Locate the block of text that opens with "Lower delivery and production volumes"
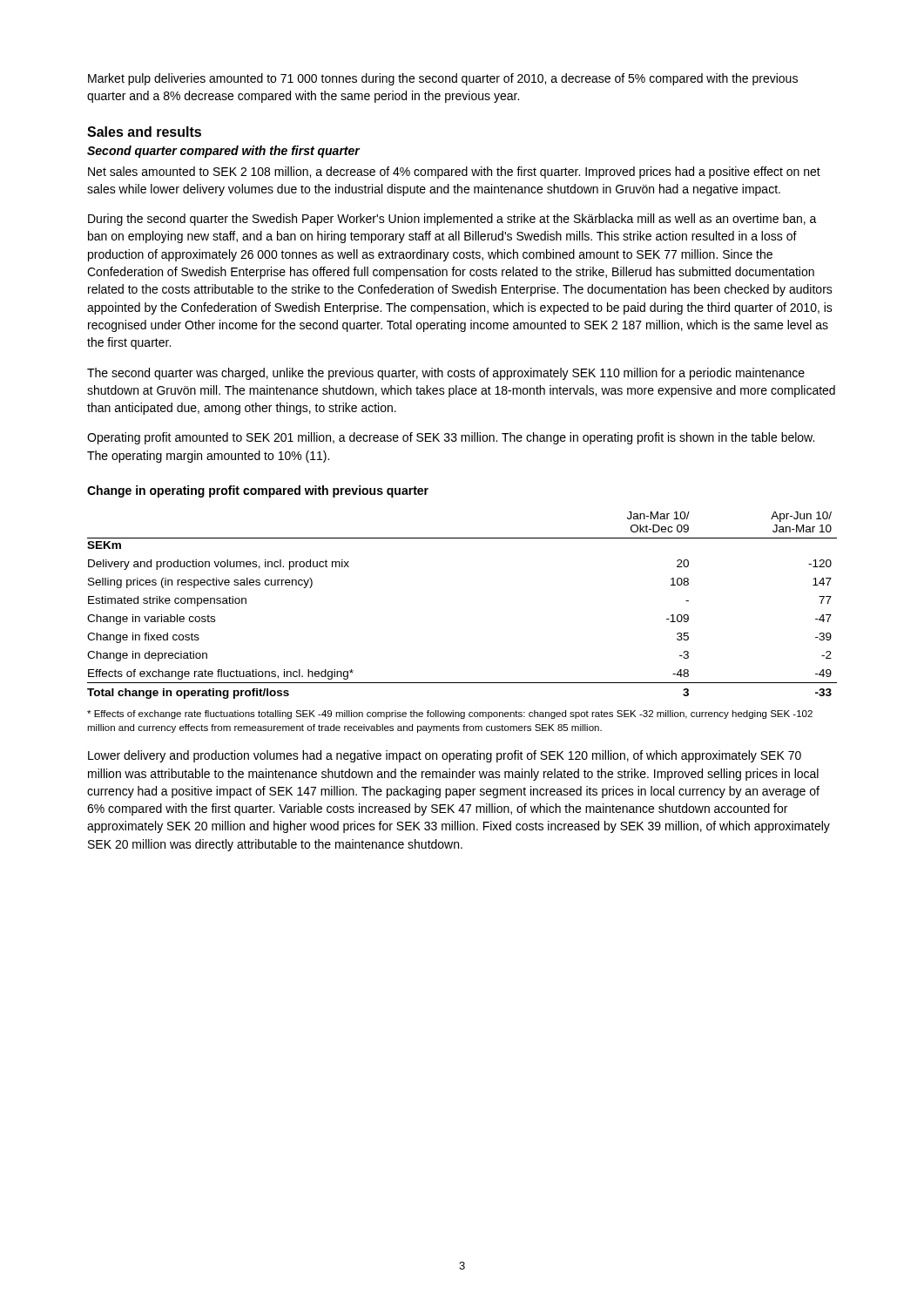The height and width of the screenshot is (1307, 924). [x=458, y=800]
